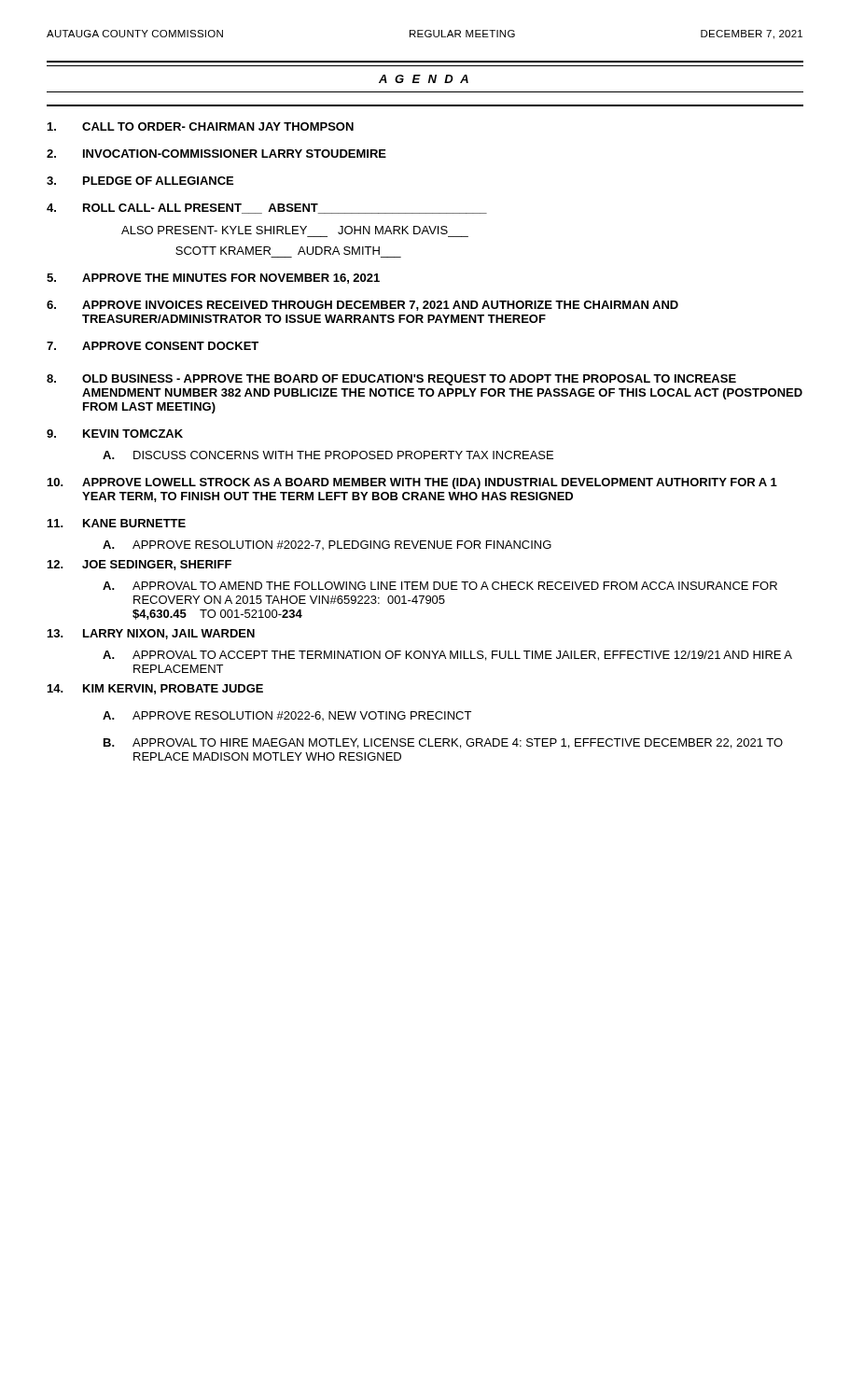
Task: Click on the text block starting "14. KIM KERVIN, PROBATE"
Action: tap(155, 689)
